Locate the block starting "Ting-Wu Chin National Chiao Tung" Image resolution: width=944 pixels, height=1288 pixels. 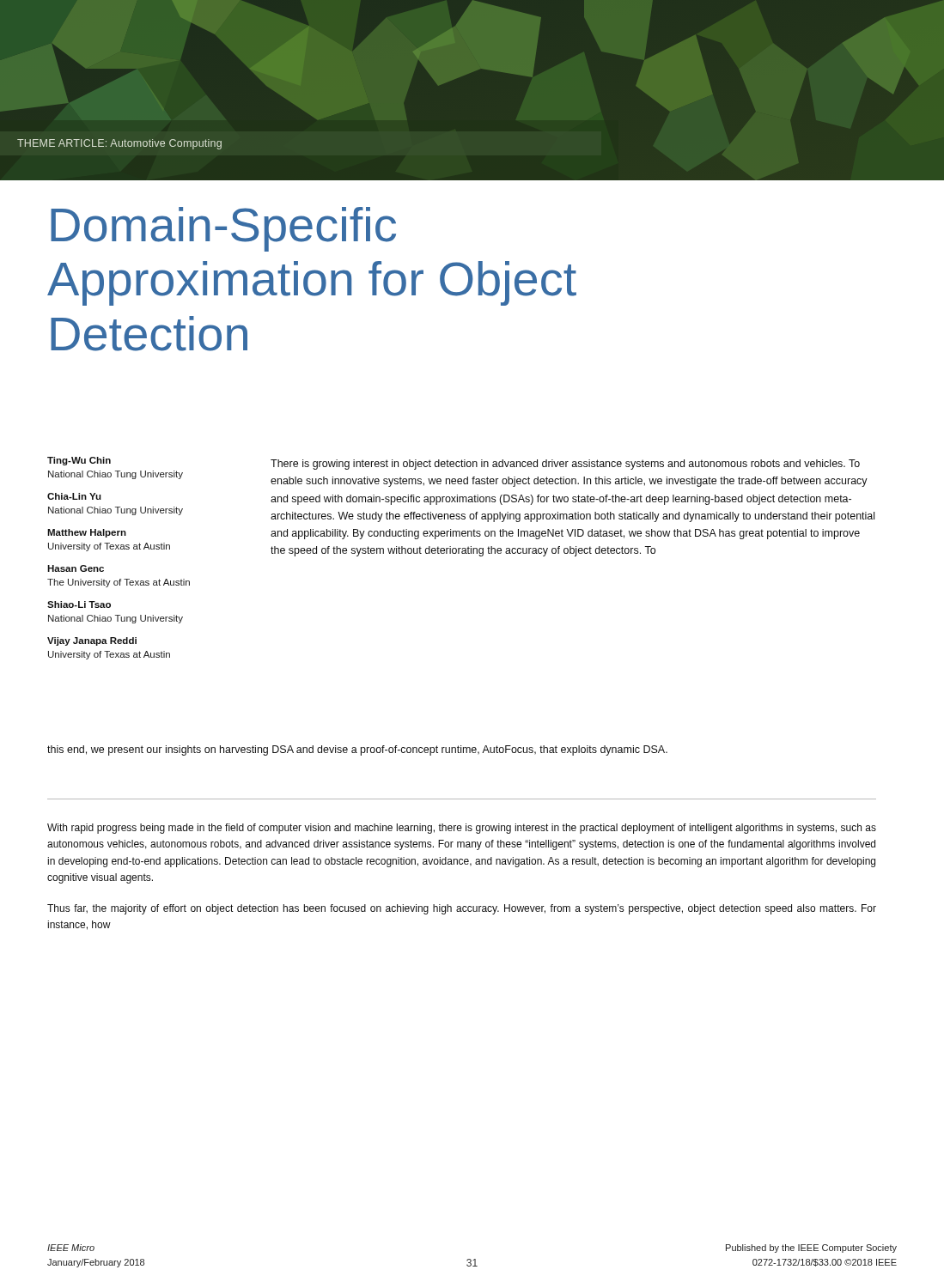[x=146, y=467]
